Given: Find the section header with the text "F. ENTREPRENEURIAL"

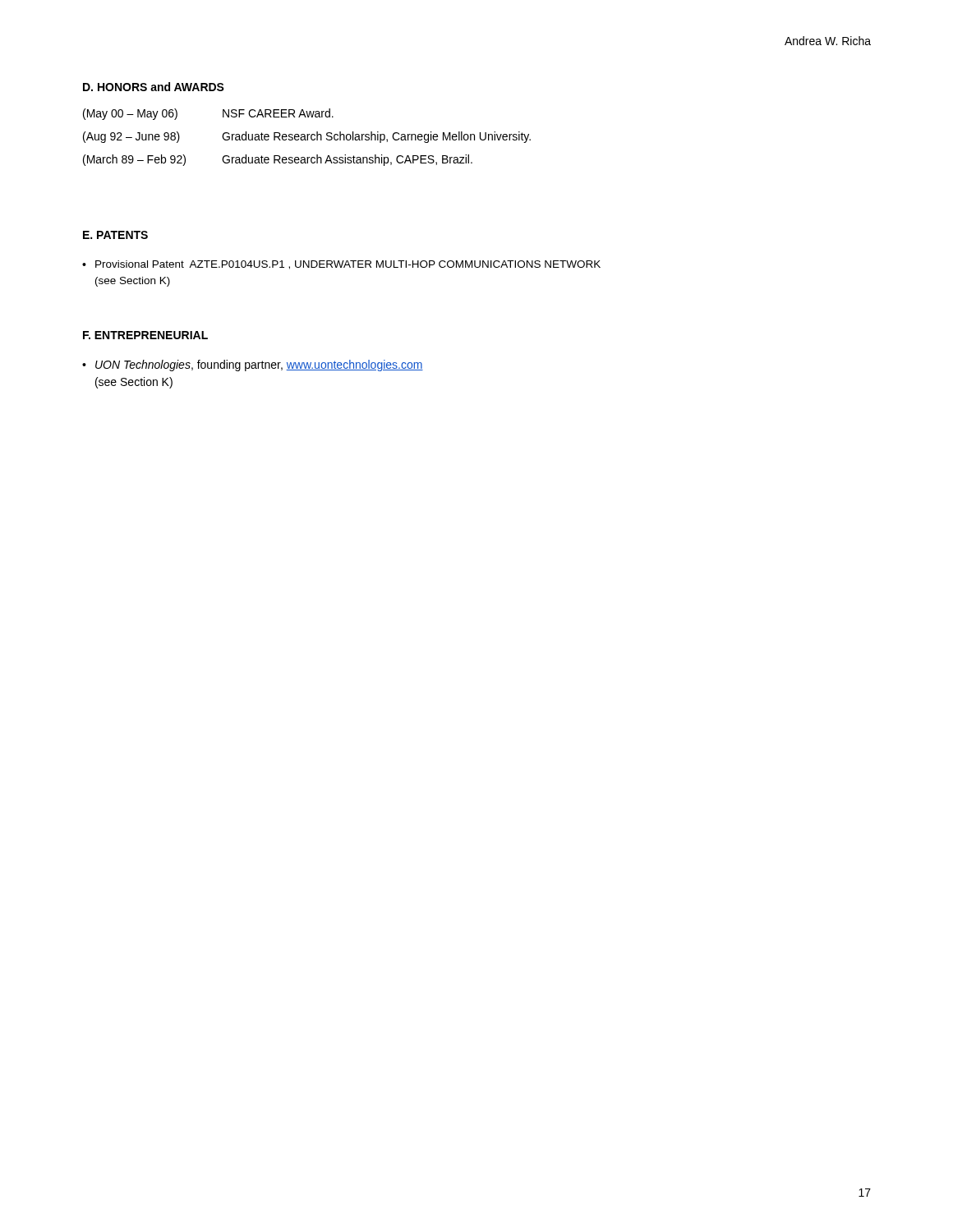Looking at the screenshot, I should [x=145, y=335].
